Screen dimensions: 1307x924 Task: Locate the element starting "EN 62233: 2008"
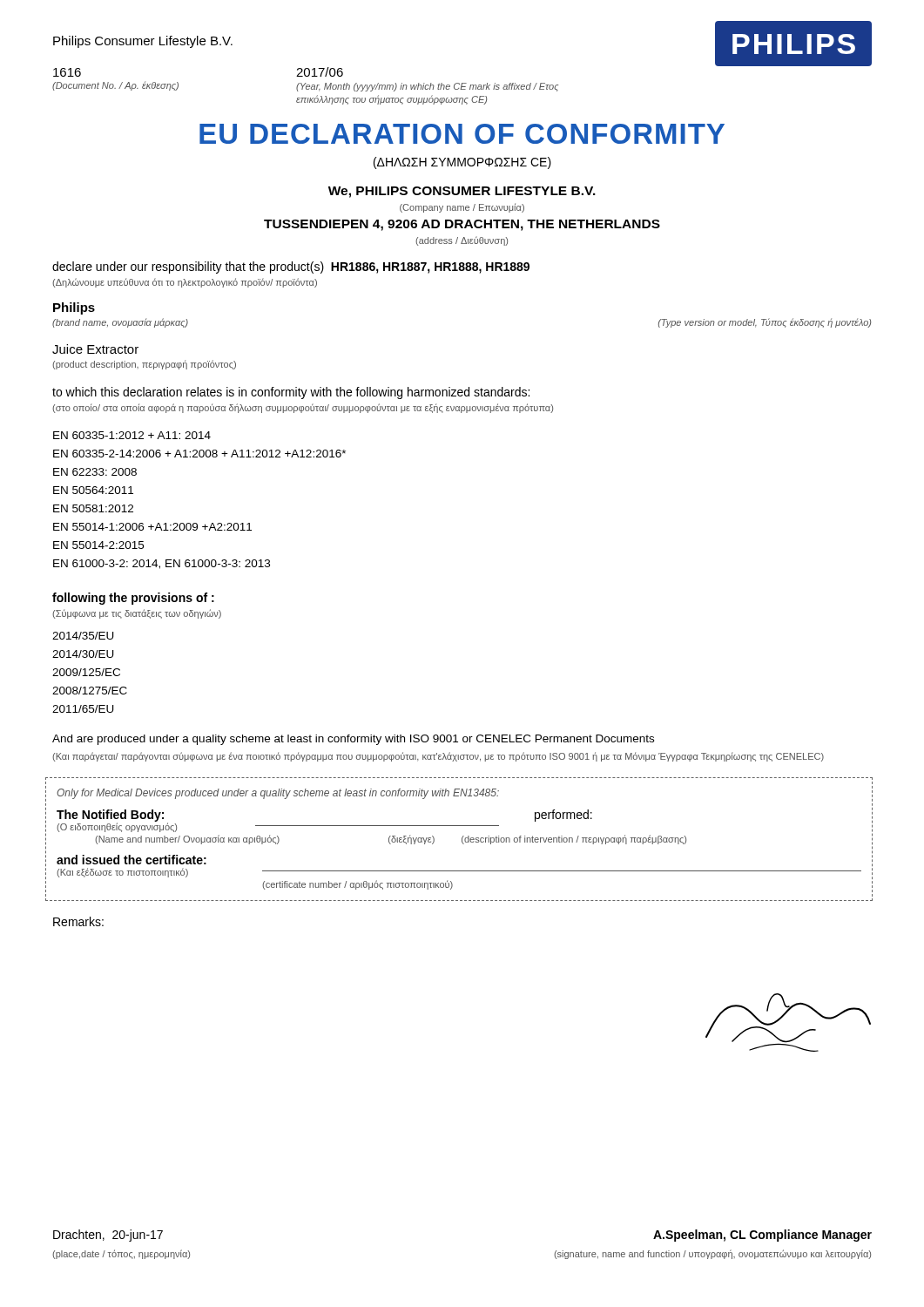click(x=95, y=472)
